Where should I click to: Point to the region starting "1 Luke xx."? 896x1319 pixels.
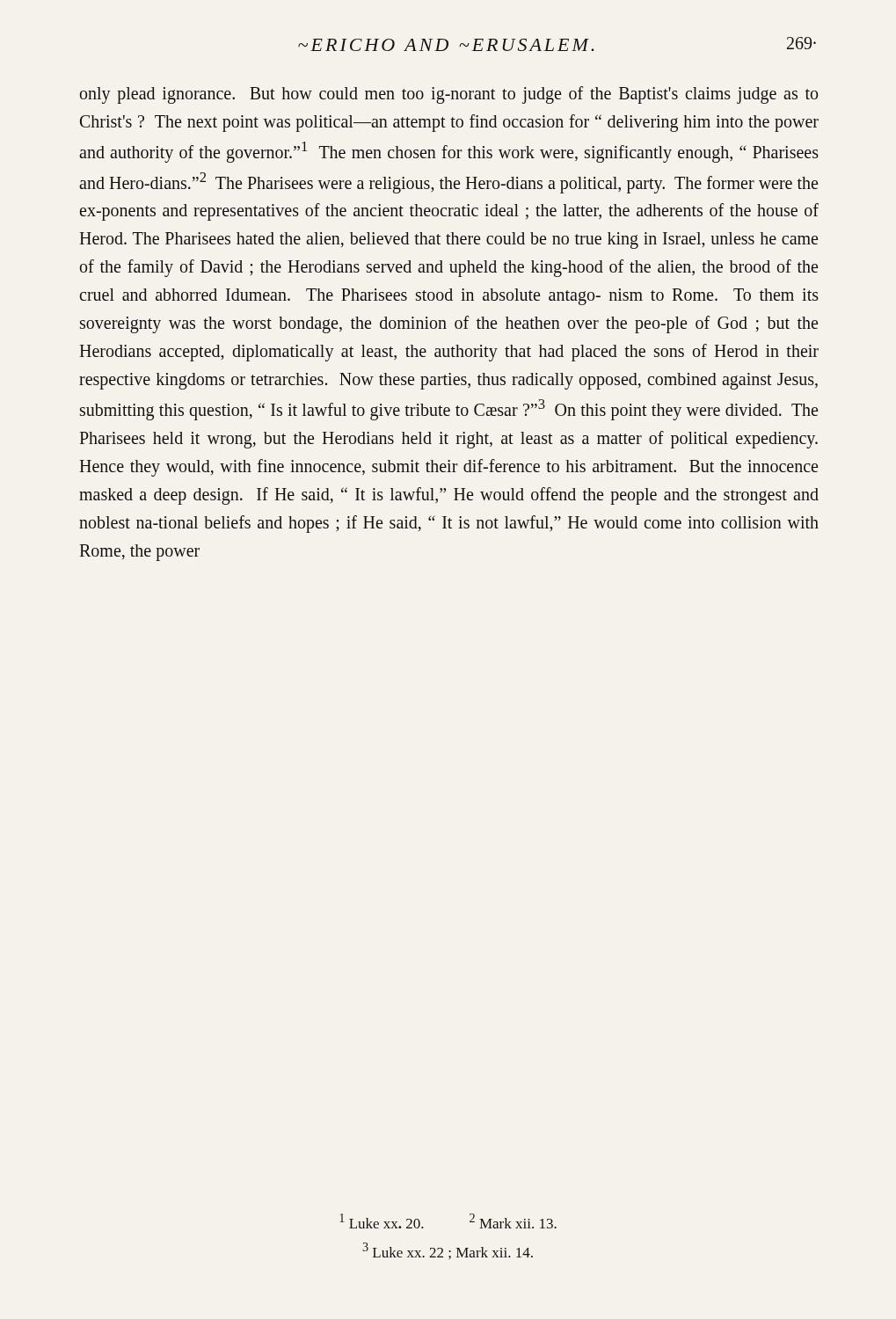point(372,1222)
